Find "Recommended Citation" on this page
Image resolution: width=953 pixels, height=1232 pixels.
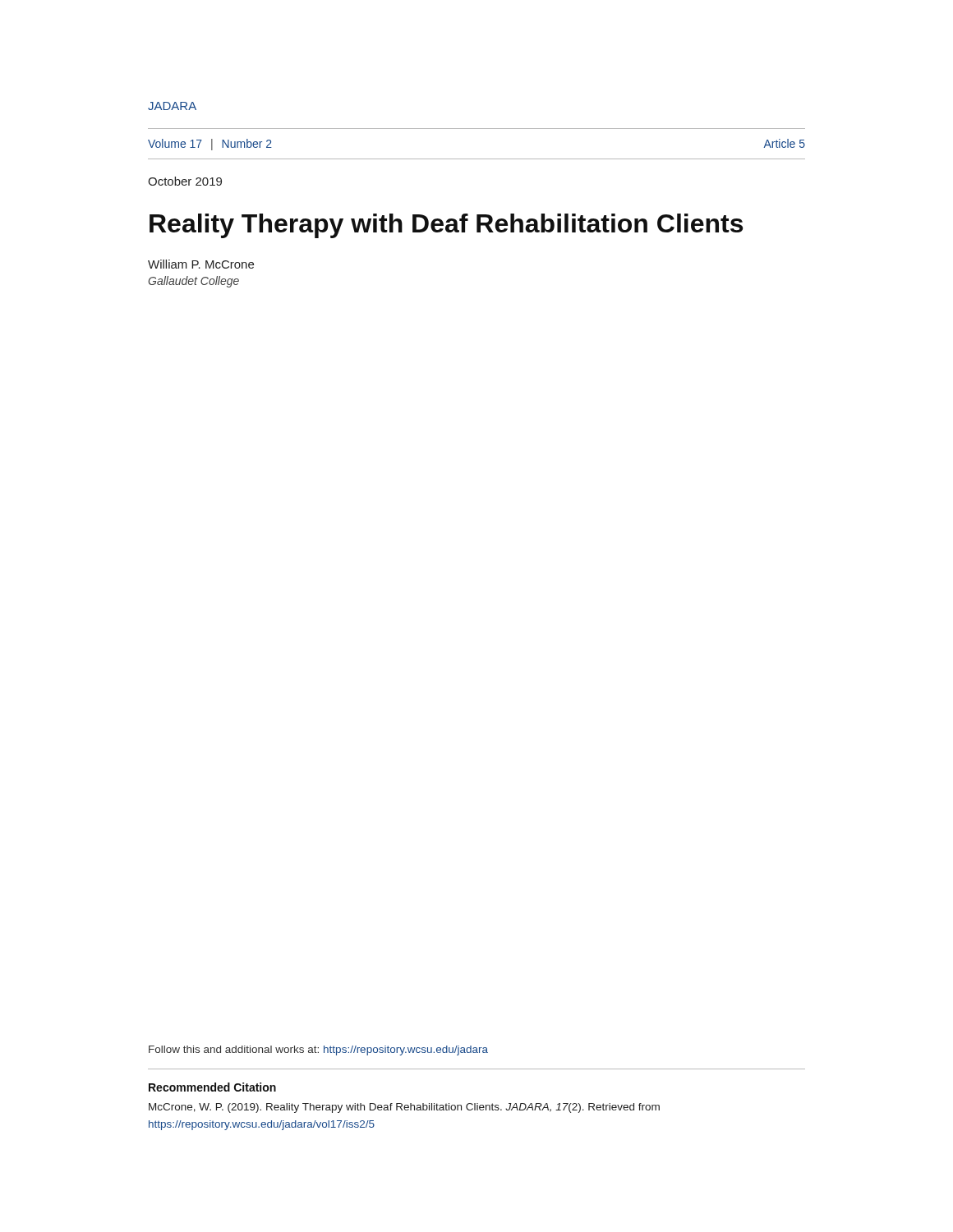(x=212, y=1088)
